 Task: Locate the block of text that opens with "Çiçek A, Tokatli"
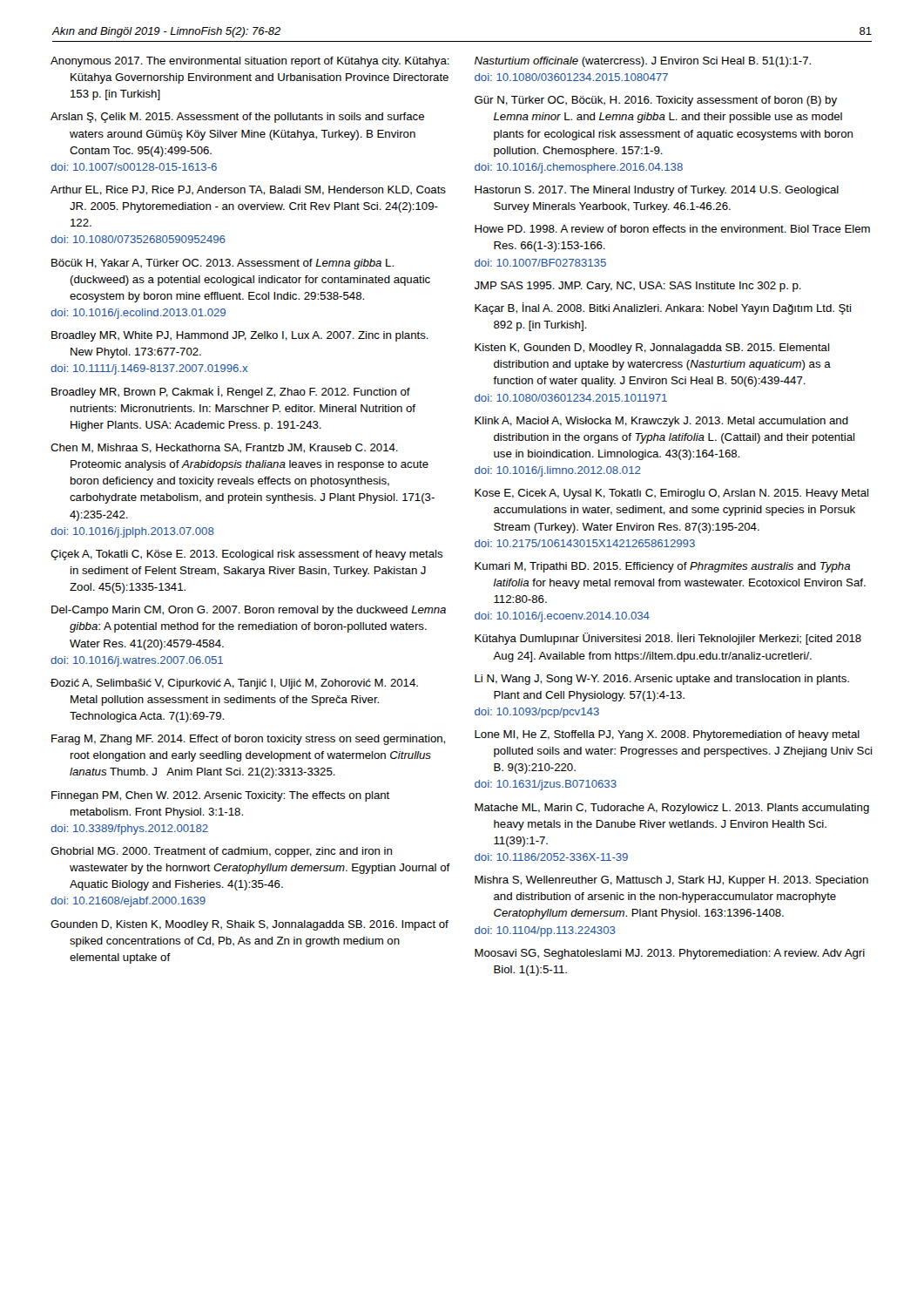click(247, 570)
